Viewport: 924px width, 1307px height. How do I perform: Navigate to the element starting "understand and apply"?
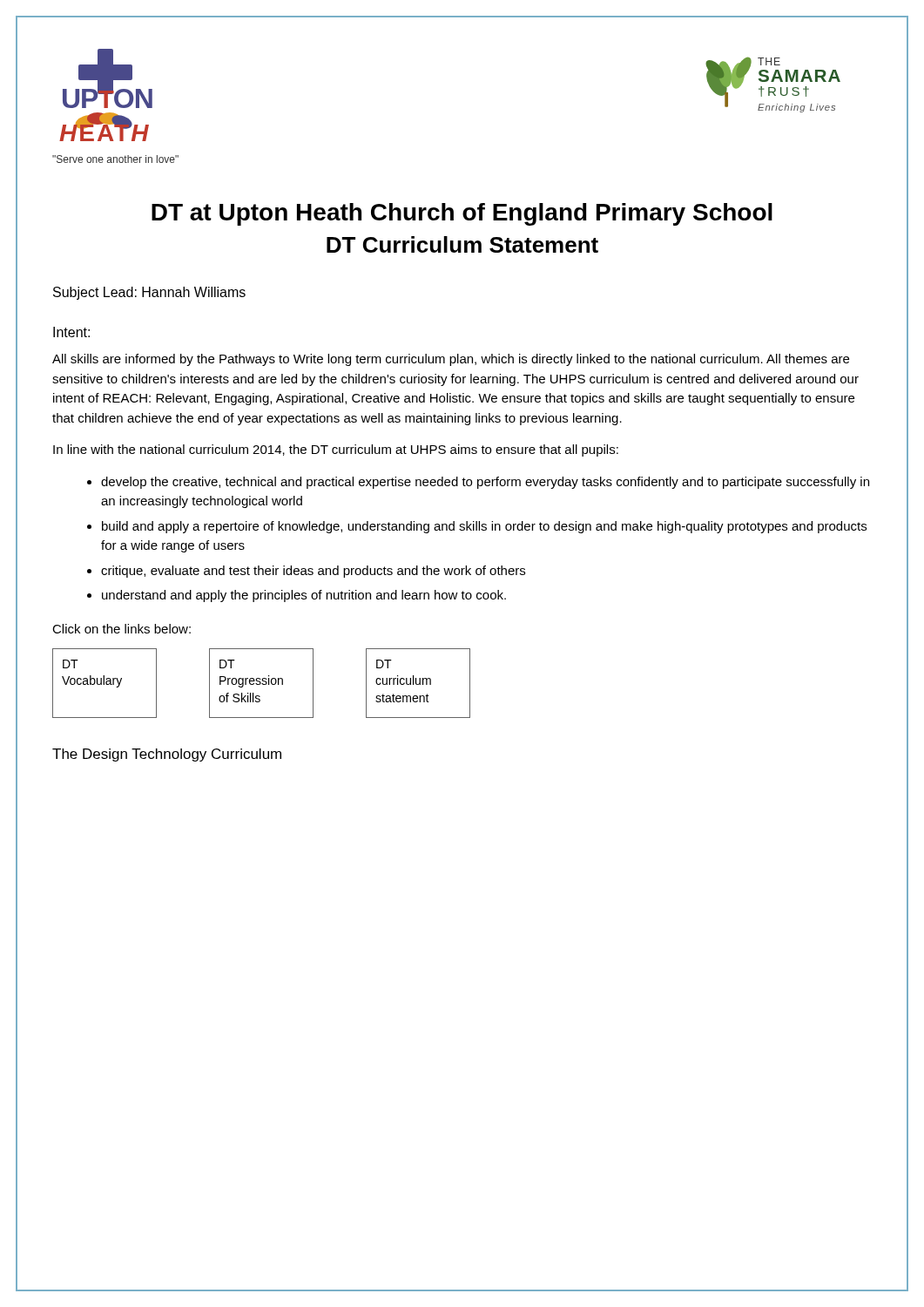[304, 595]
